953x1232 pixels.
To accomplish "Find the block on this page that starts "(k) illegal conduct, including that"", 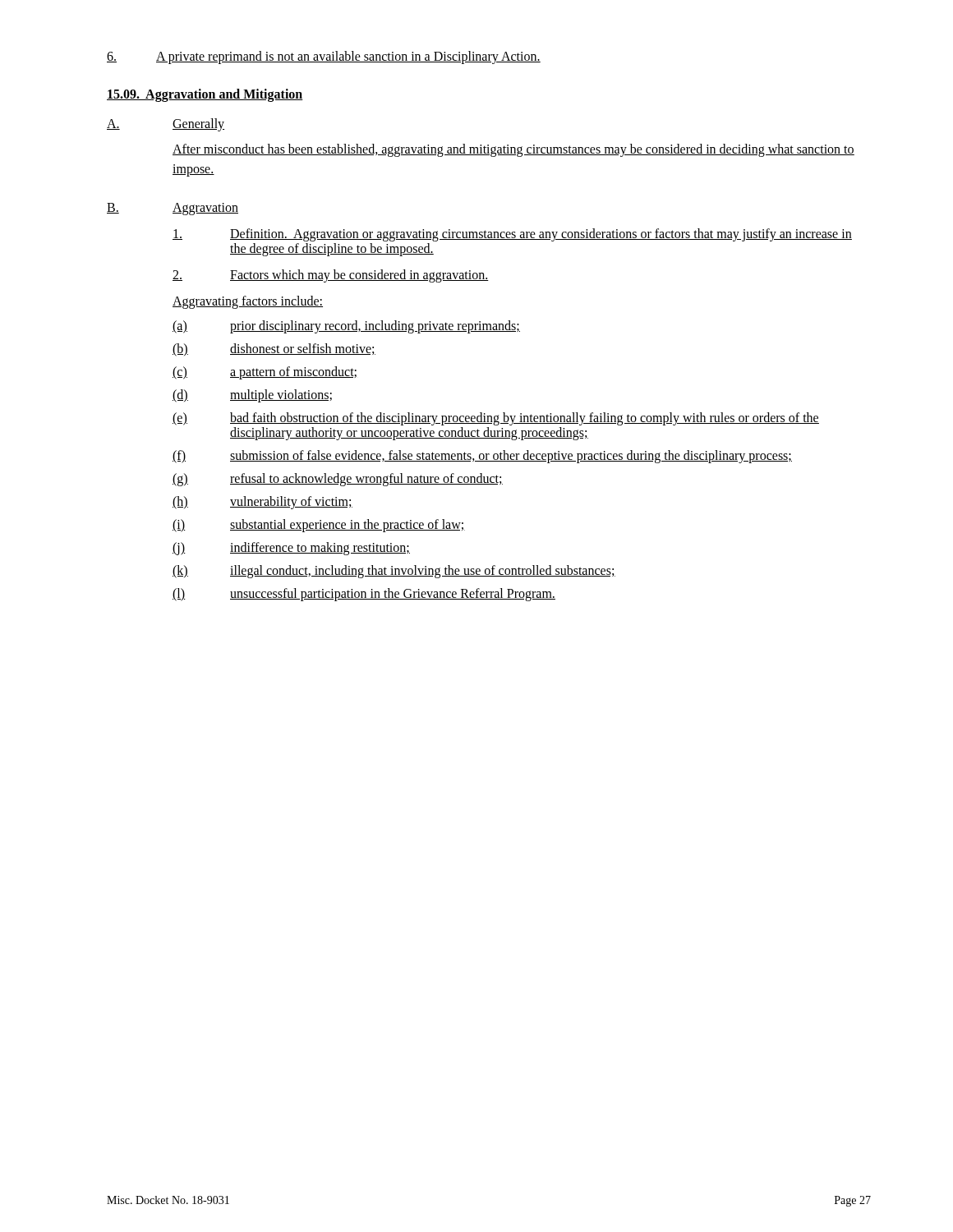I will 522,571.
